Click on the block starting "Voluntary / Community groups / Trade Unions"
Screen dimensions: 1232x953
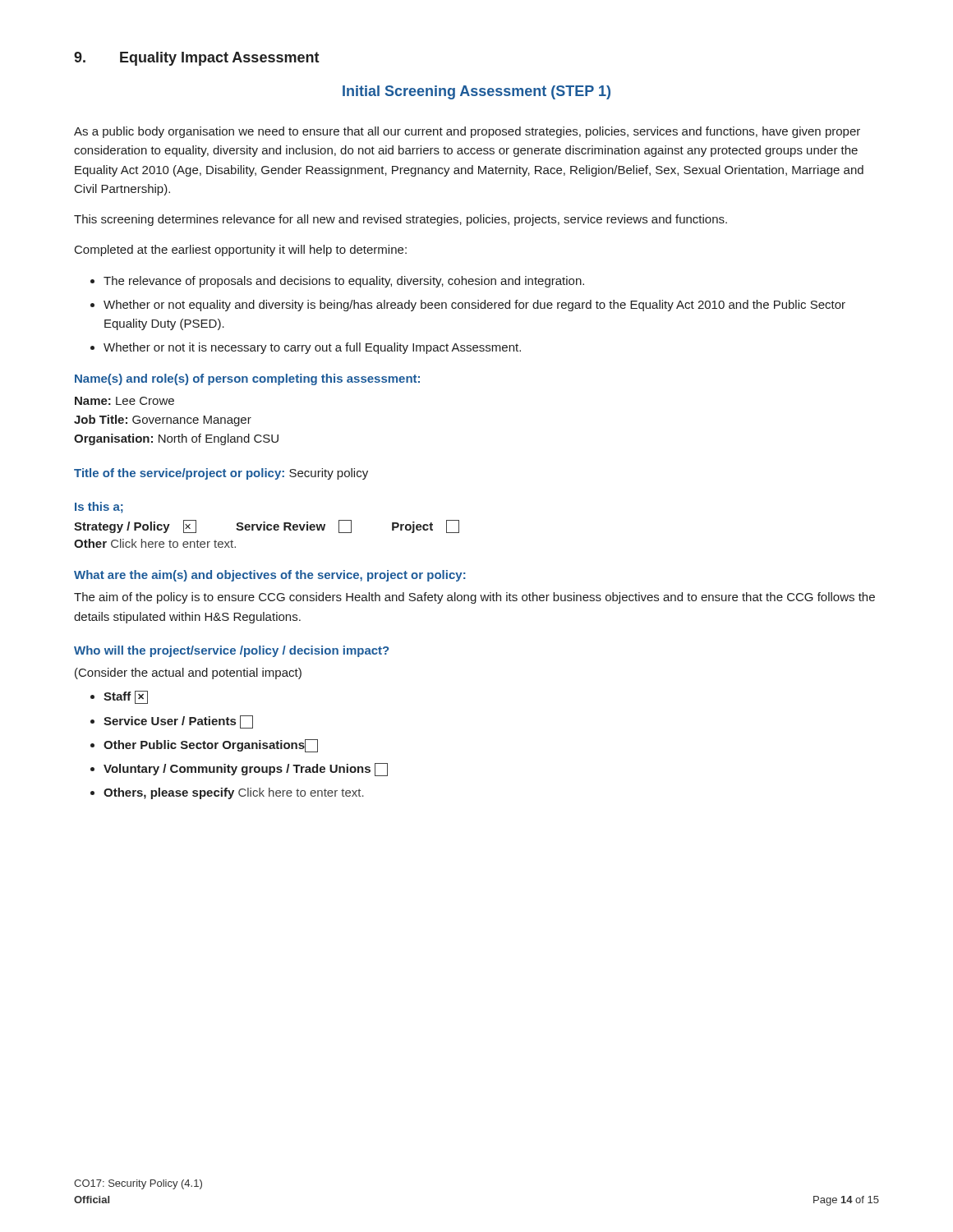(239, 770)
